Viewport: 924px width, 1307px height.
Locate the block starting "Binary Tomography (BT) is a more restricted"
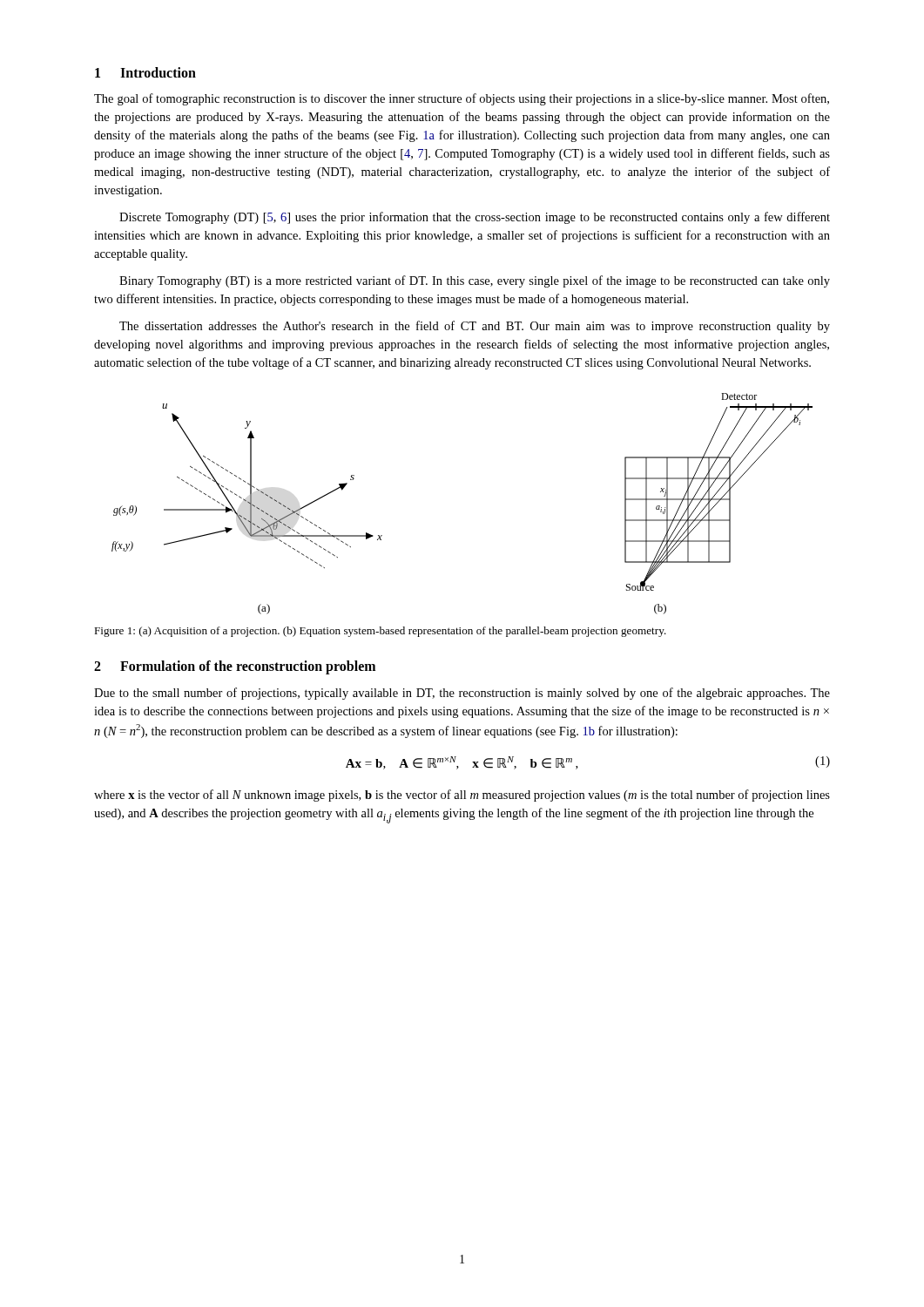coord(462,290)
